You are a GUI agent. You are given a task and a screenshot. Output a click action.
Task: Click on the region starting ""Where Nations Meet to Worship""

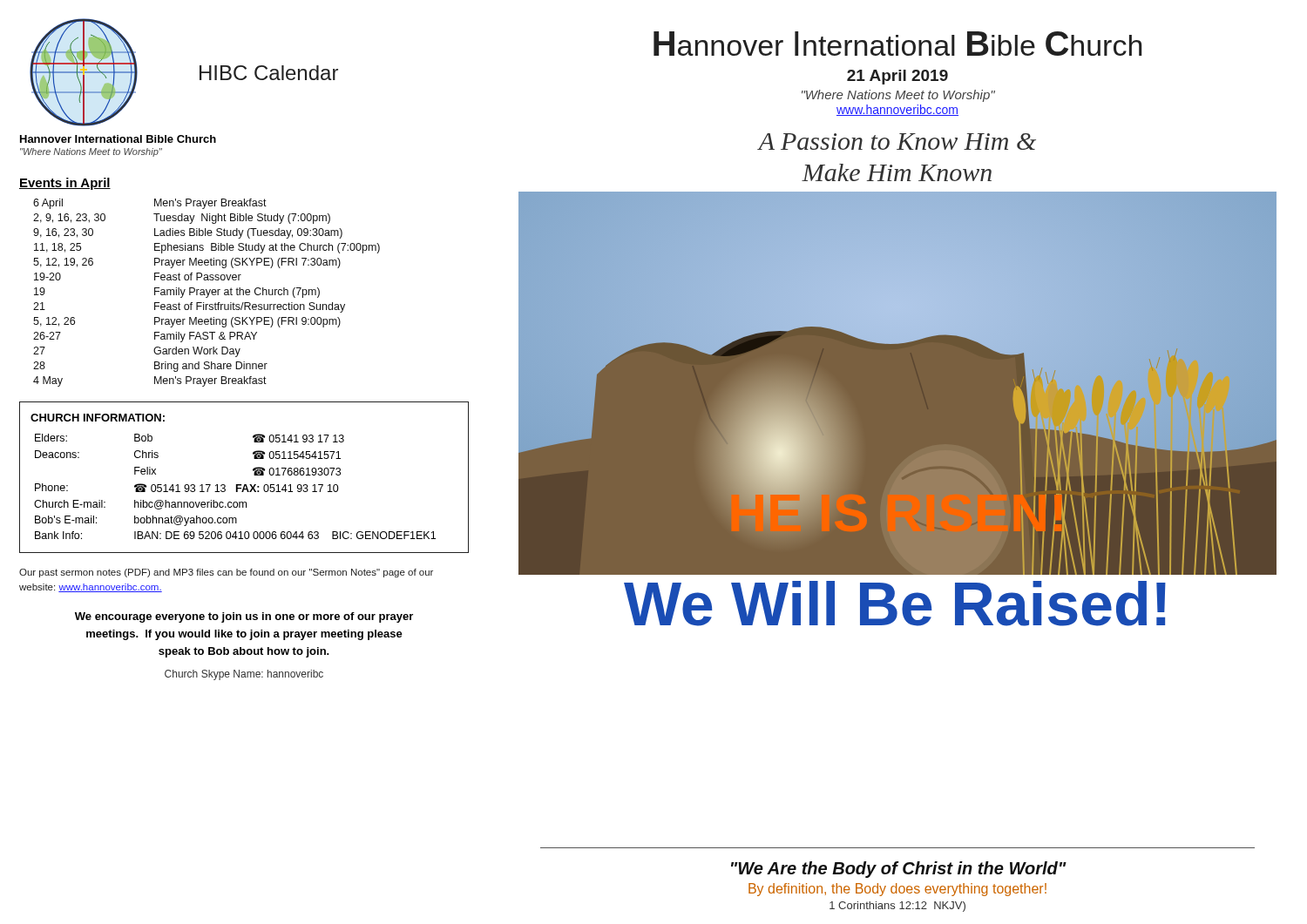897,95
